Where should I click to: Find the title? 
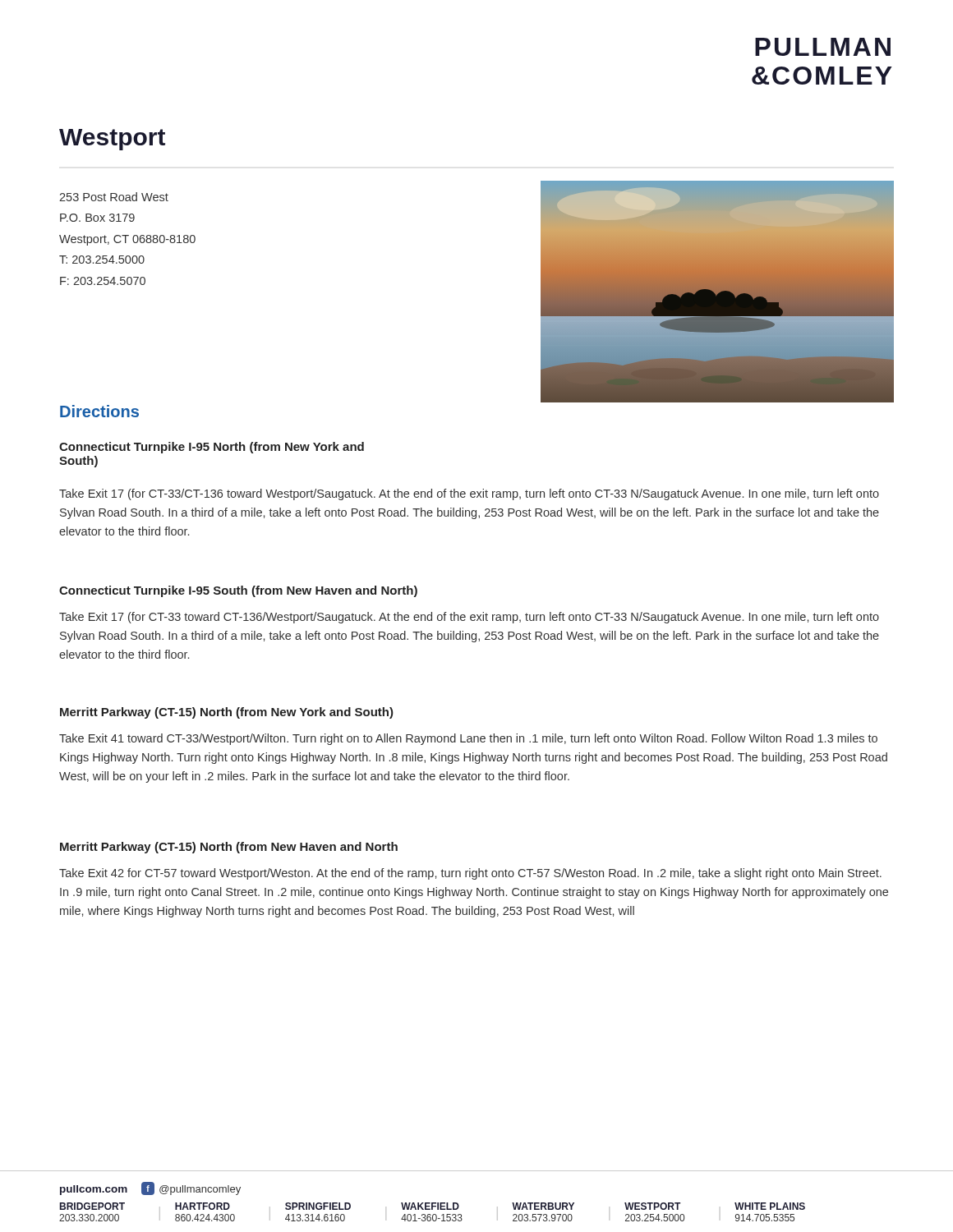point(112,137)
